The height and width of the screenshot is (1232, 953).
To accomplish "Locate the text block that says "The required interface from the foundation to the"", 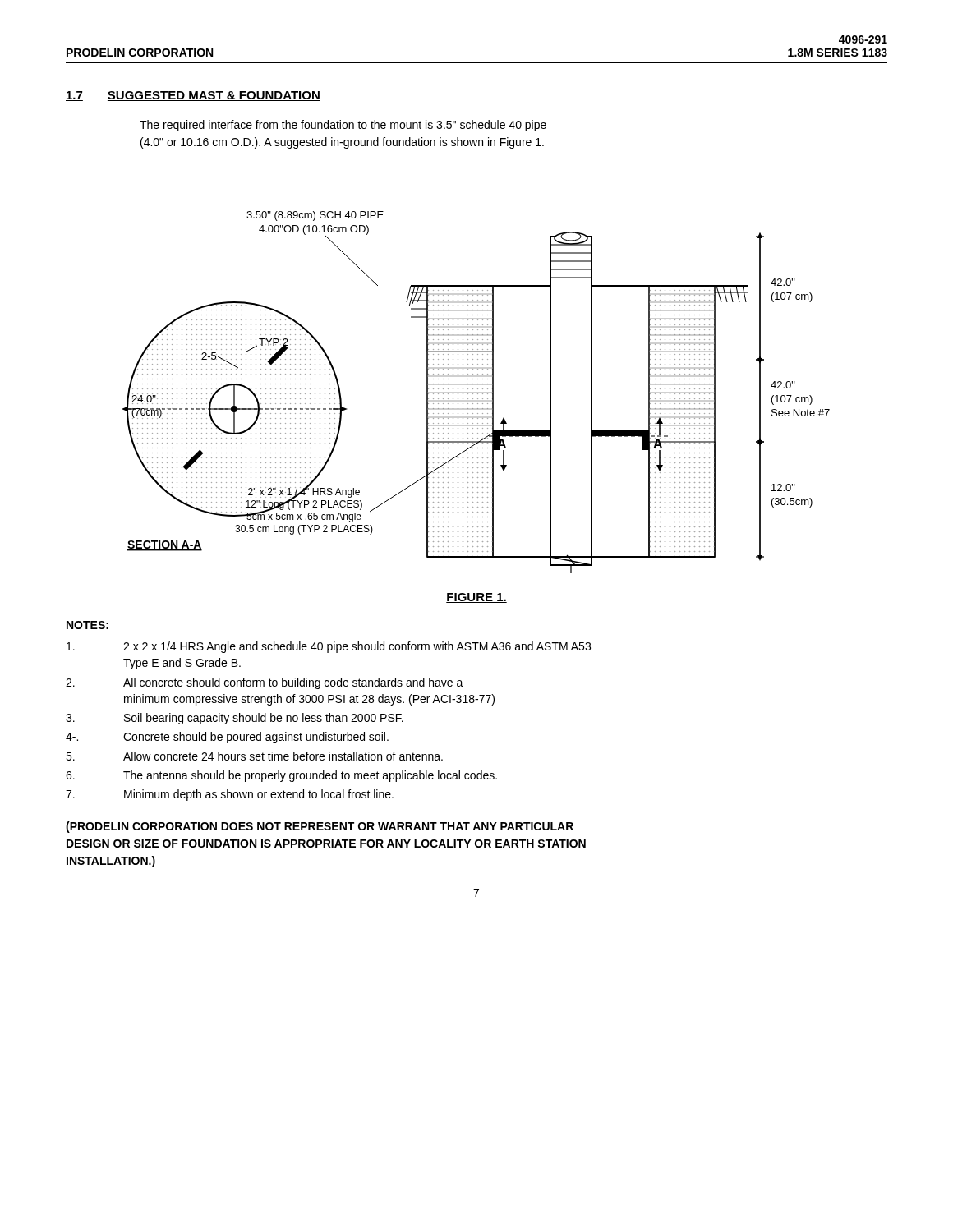I will 343,133.
